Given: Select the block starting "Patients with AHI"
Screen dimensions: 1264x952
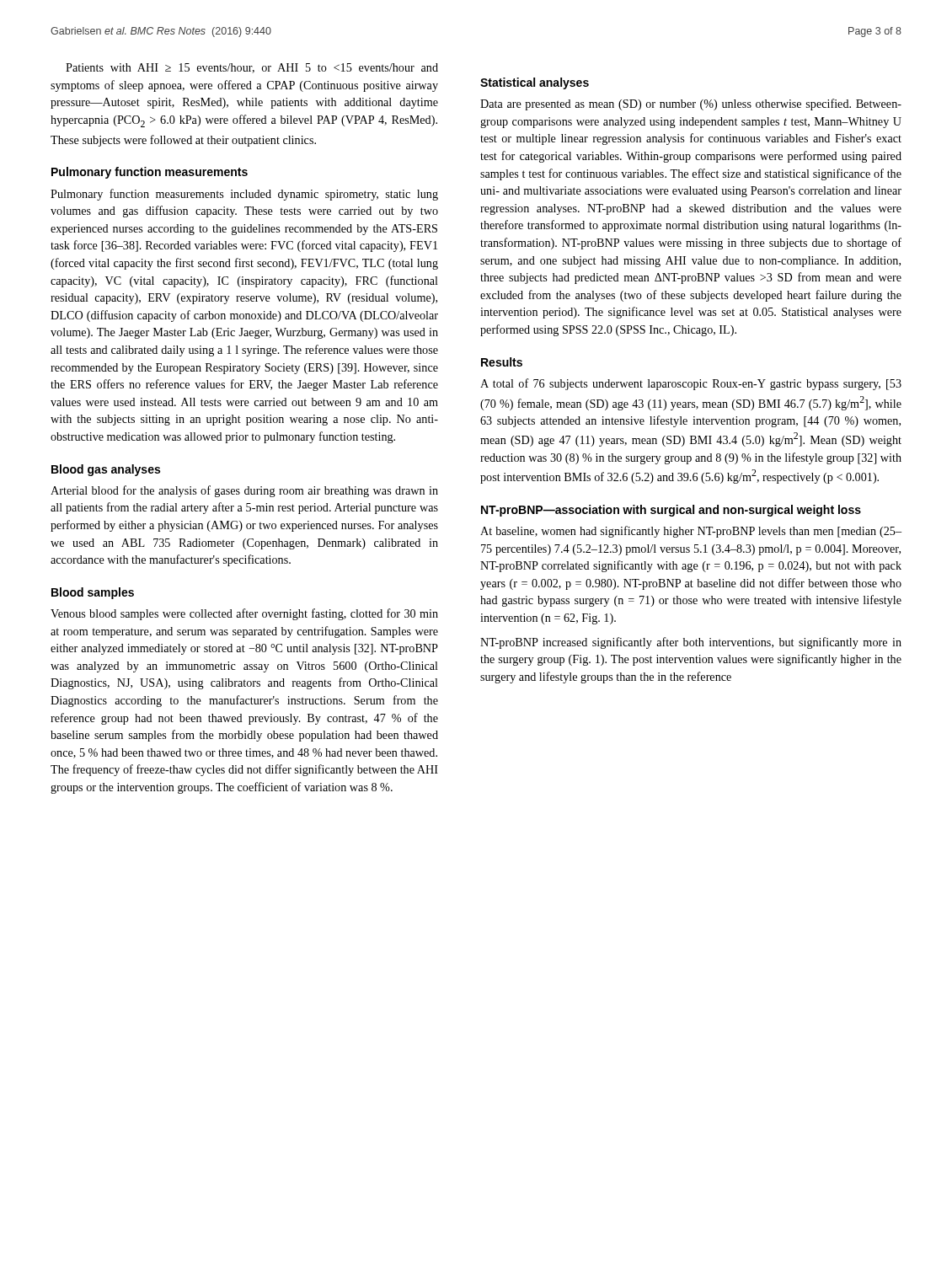Looking at the screenshot, I should (x=244, y=104).
